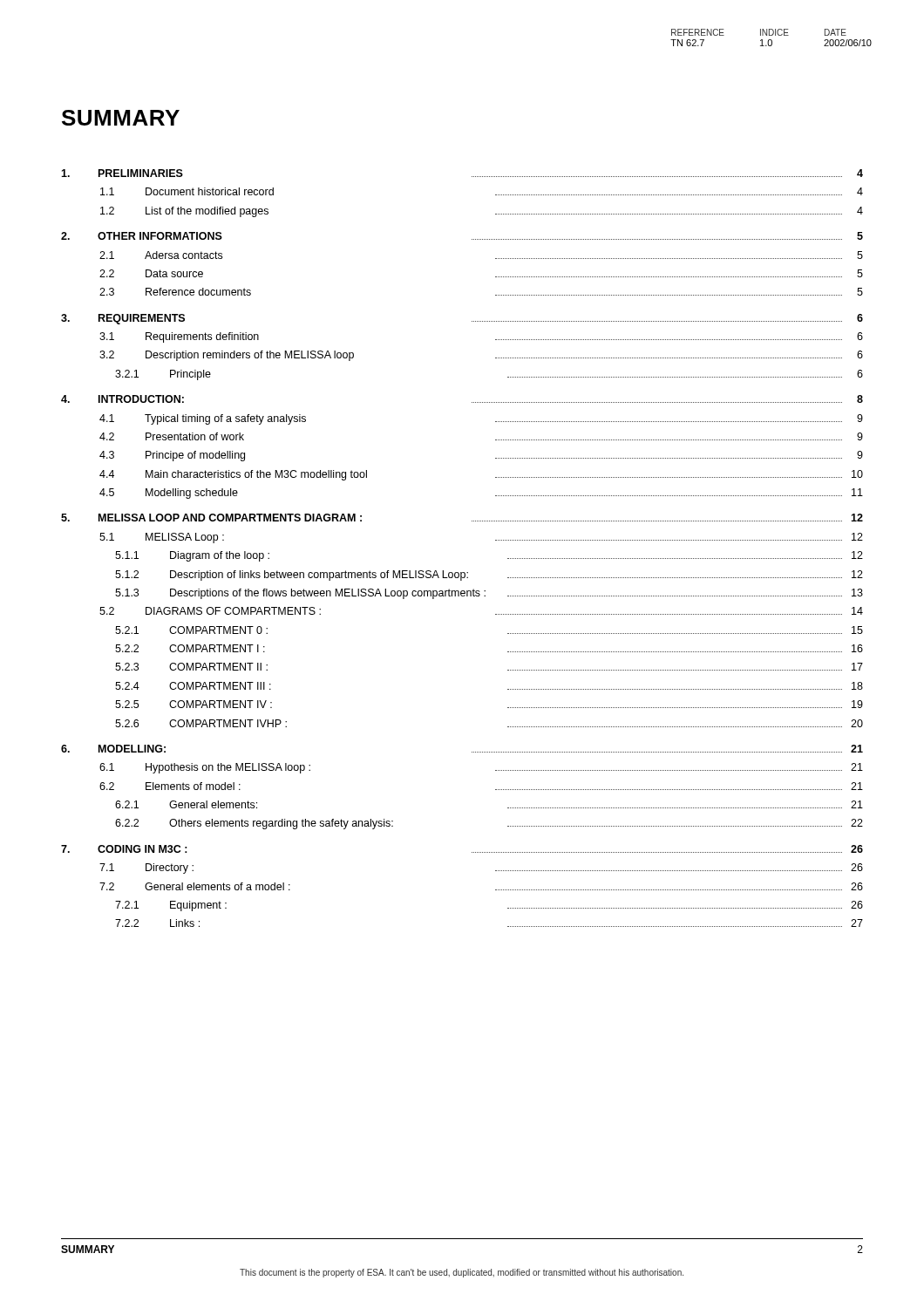The image size is (924, 1308).
Task: Find the list item that reads "2.2 Data source 5"
Action: 177,273
